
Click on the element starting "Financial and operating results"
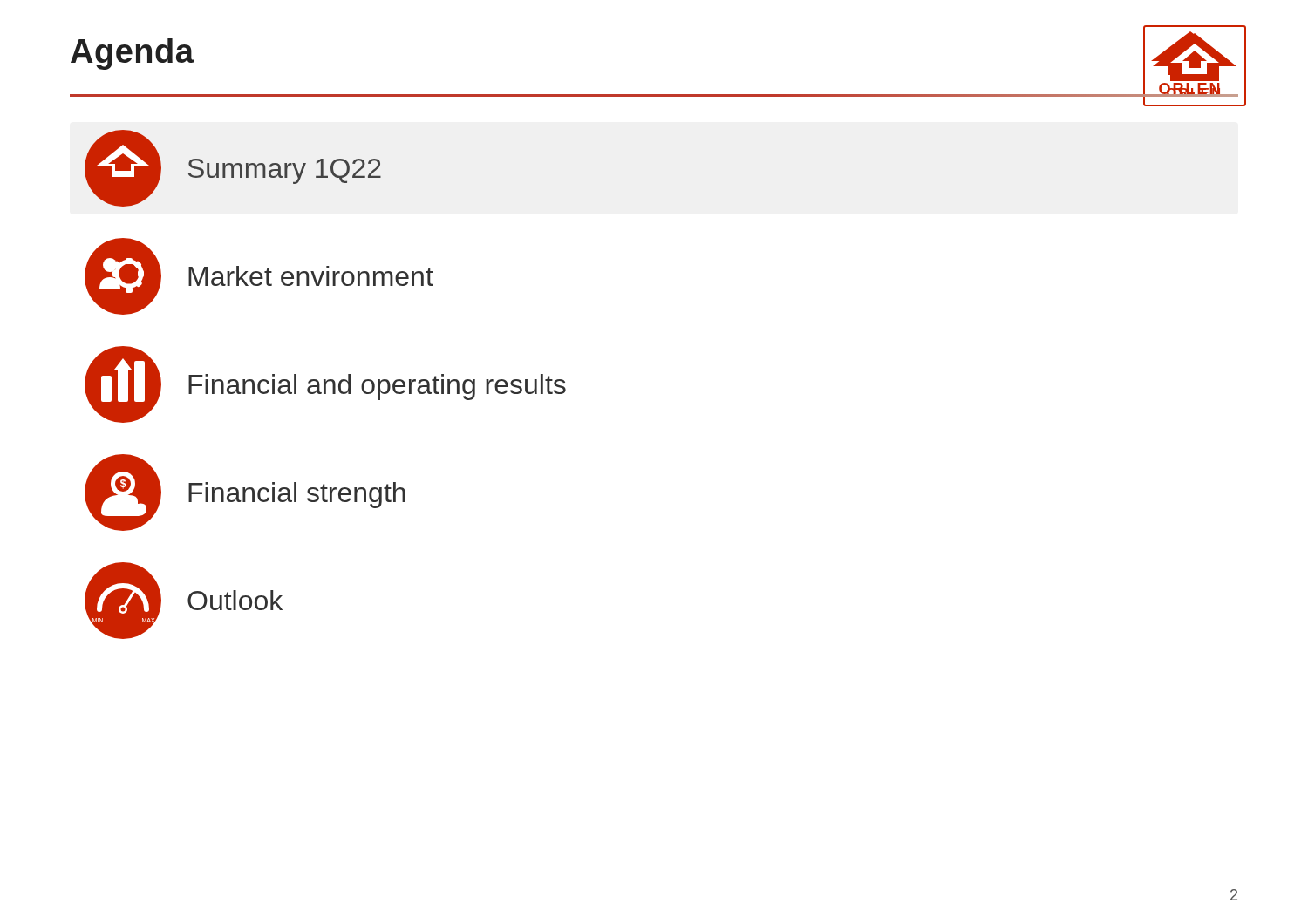pos(325,384)
